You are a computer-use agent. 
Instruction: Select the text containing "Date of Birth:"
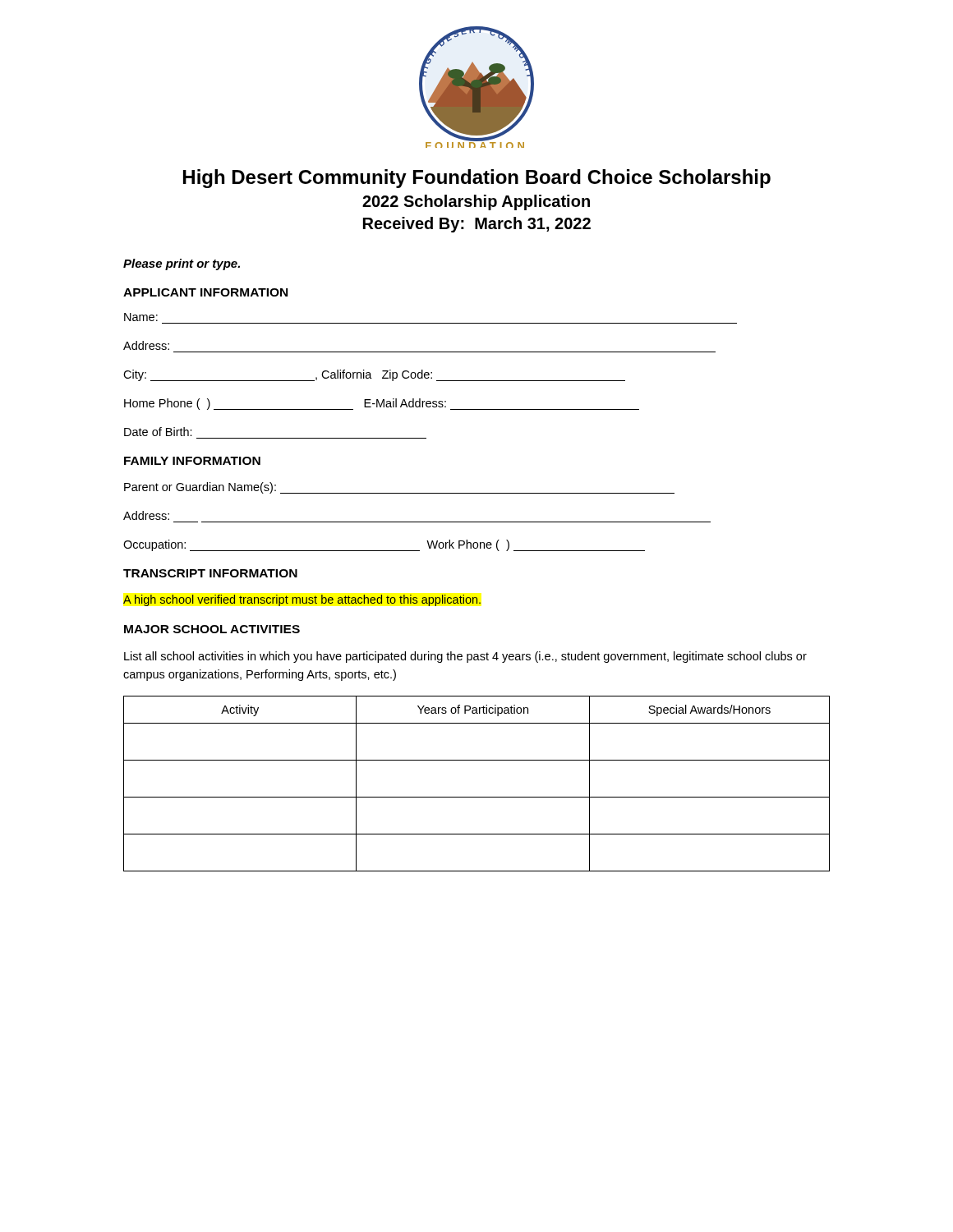(x=275, y=432)
